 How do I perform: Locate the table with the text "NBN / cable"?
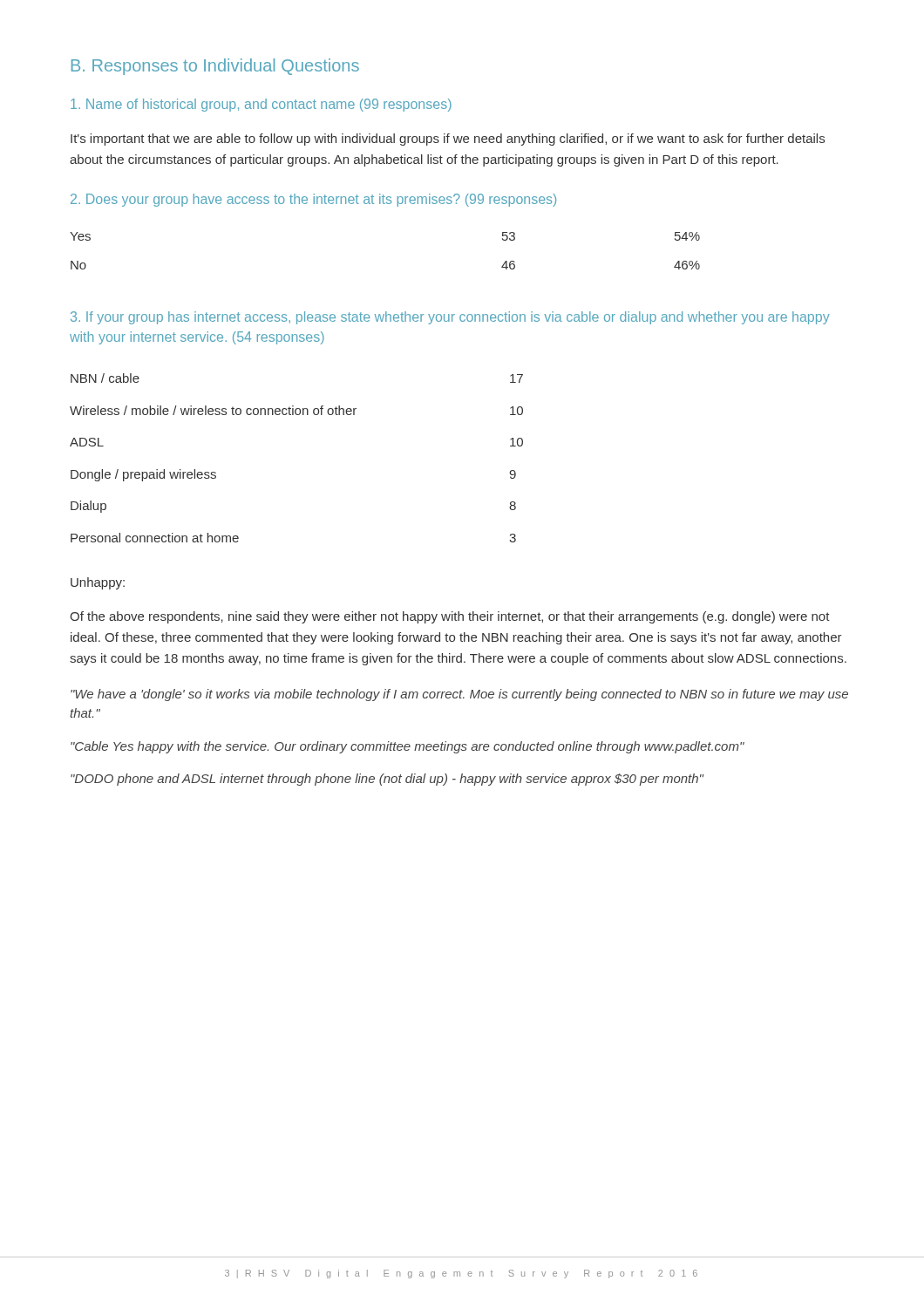462,459
